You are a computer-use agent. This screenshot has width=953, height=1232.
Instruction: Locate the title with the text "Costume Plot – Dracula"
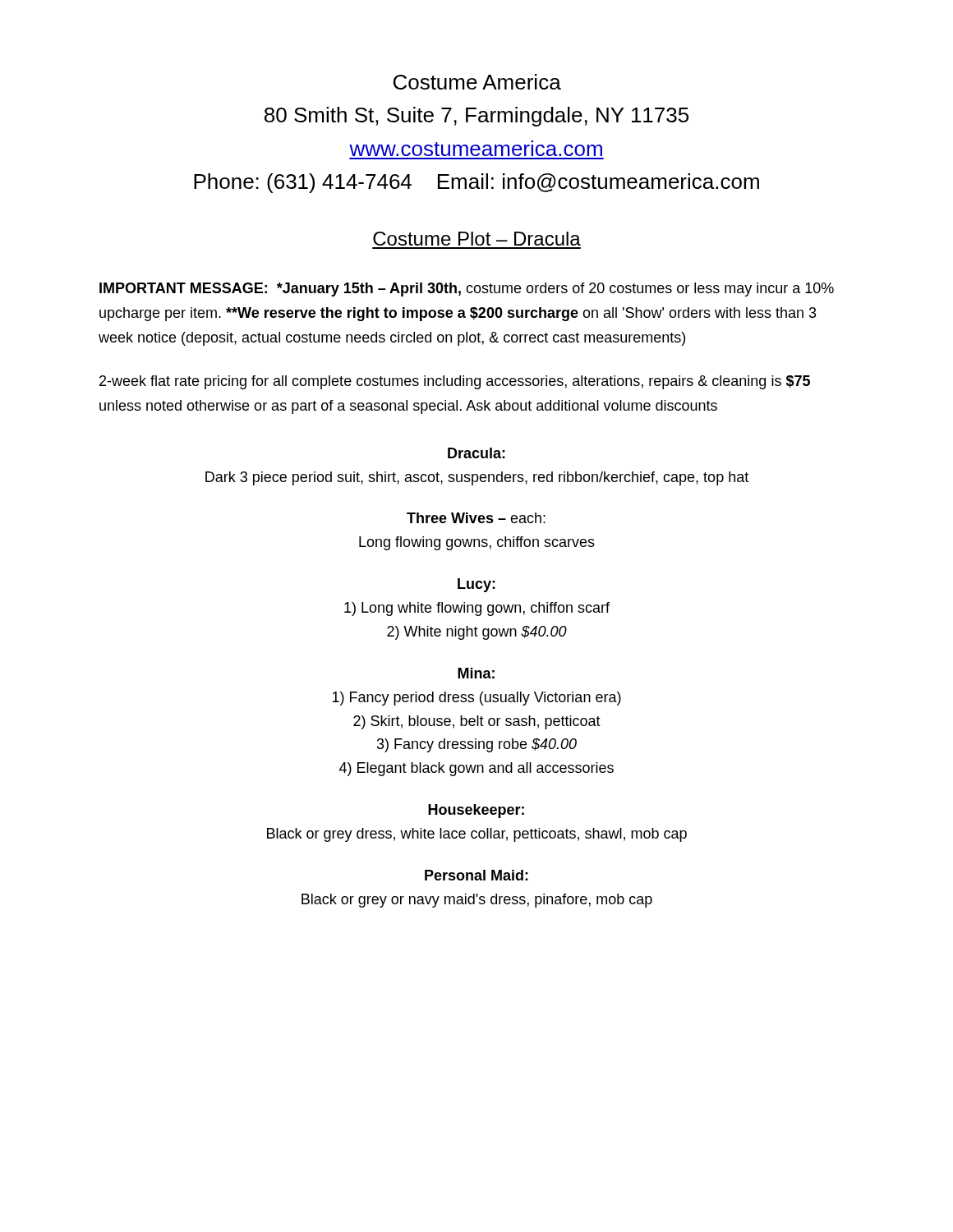click(x=476, y=239)
